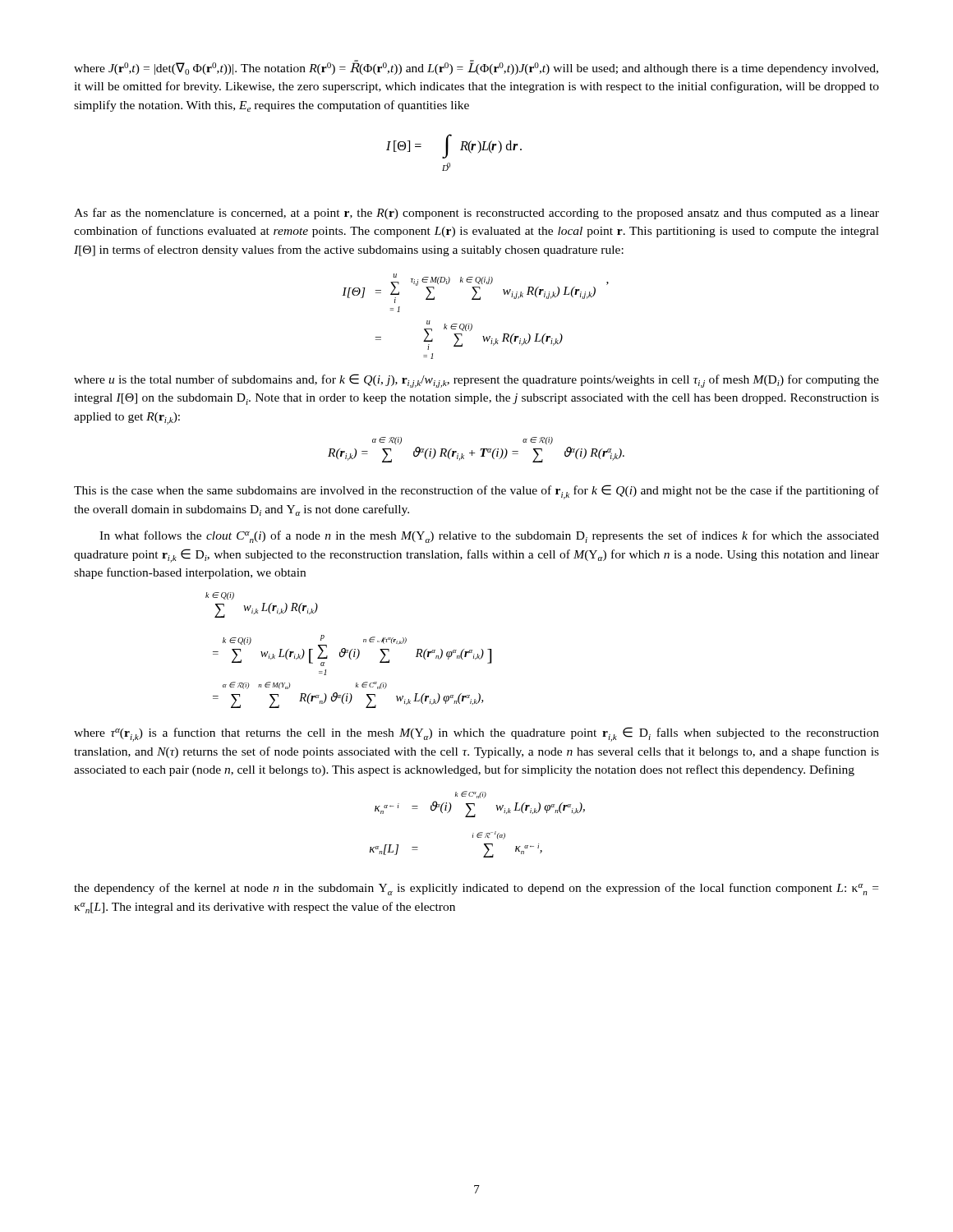Viewport: 953px width, 1232px height.
Task: Locate the formula with the text "I [Θ] = ∫ D 0 R"
Action: click(476, 155)
